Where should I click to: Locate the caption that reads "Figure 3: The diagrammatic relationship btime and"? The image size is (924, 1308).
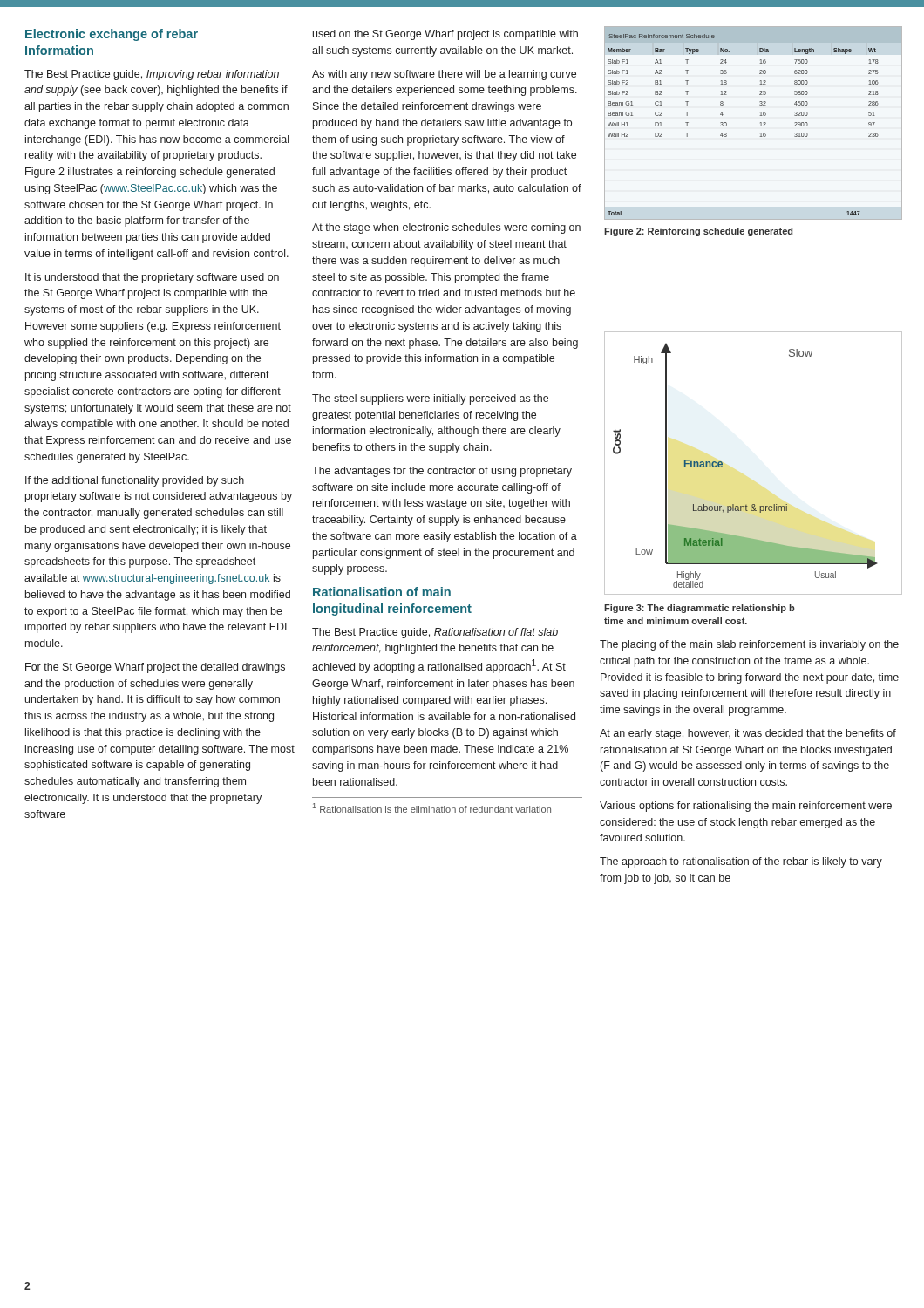pyautogui.click(x=699, y=614)
